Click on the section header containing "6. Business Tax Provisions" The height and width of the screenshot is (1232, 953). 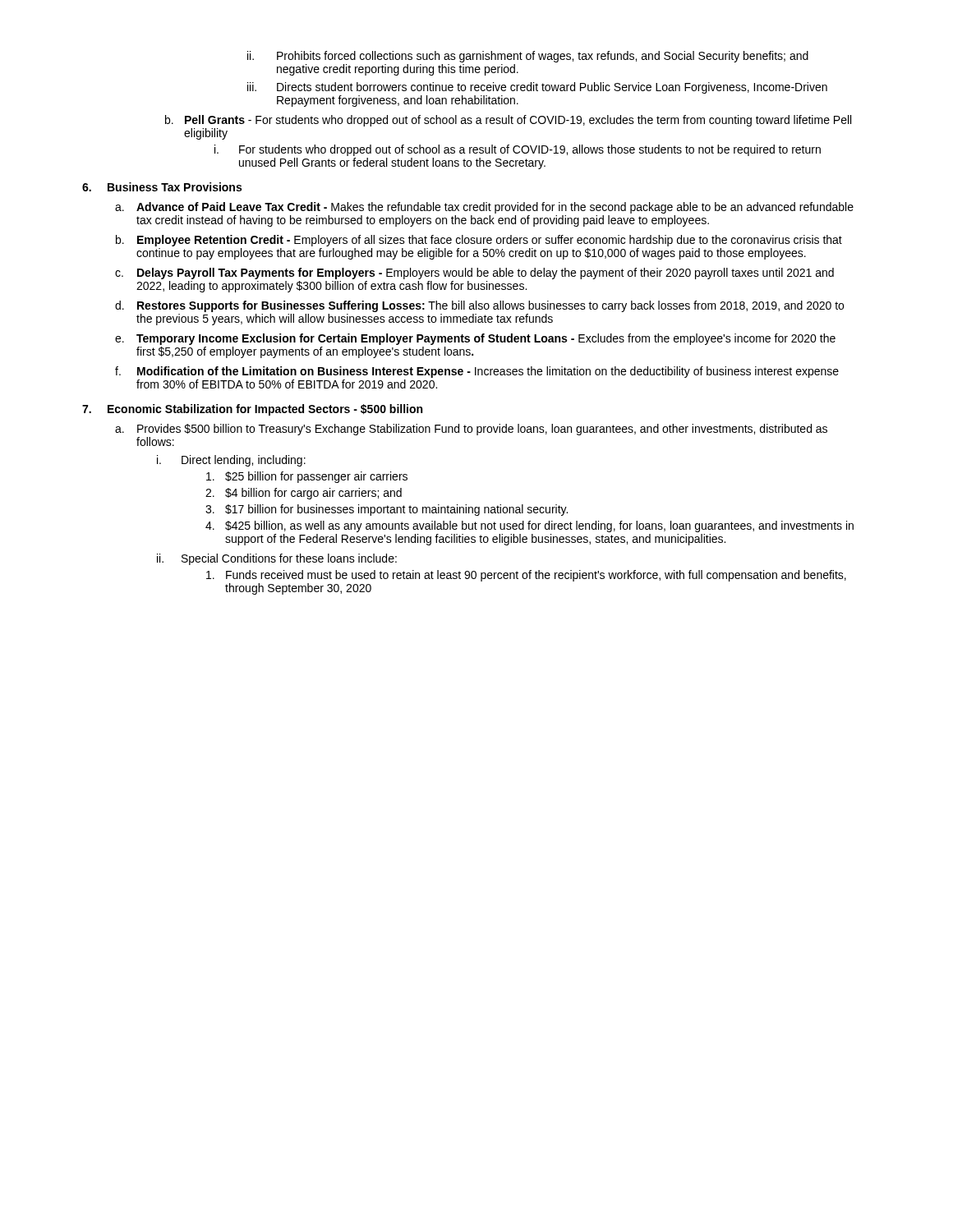162,187
